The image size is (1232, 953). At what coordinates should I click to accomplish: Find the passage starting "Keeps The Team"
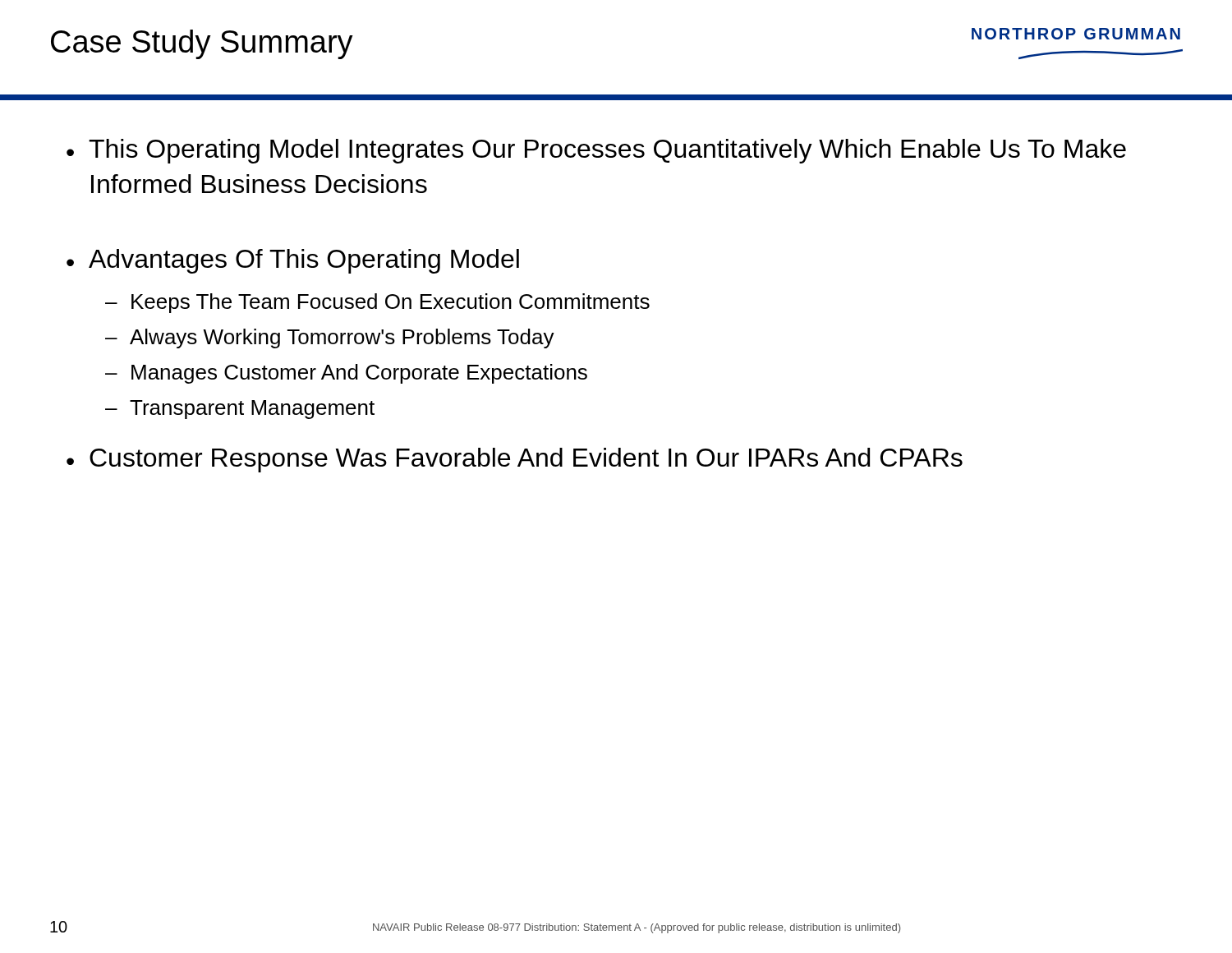point(390,301)
